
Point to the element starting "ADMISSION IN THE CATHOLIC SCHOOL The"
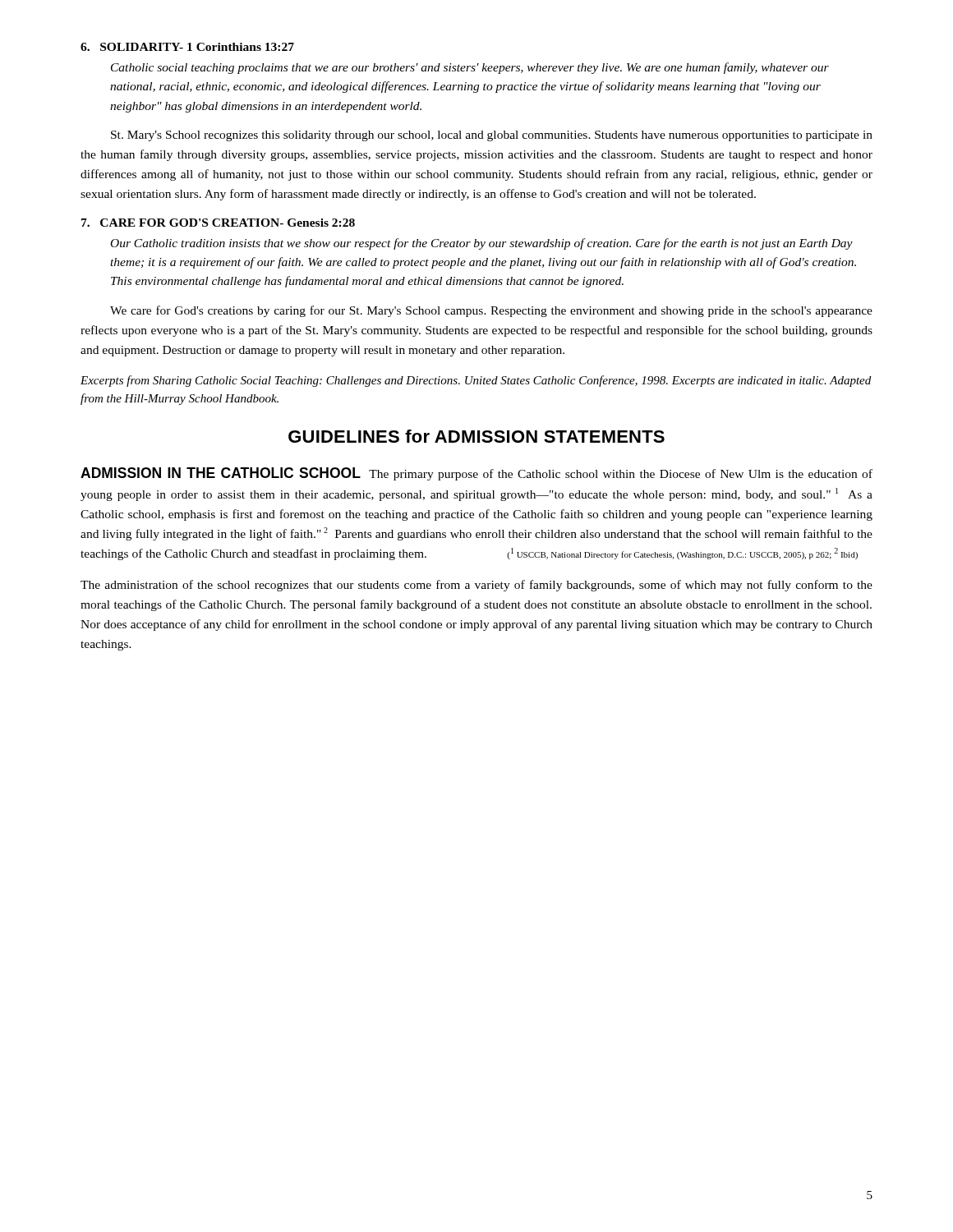click(x=476, y=513)
